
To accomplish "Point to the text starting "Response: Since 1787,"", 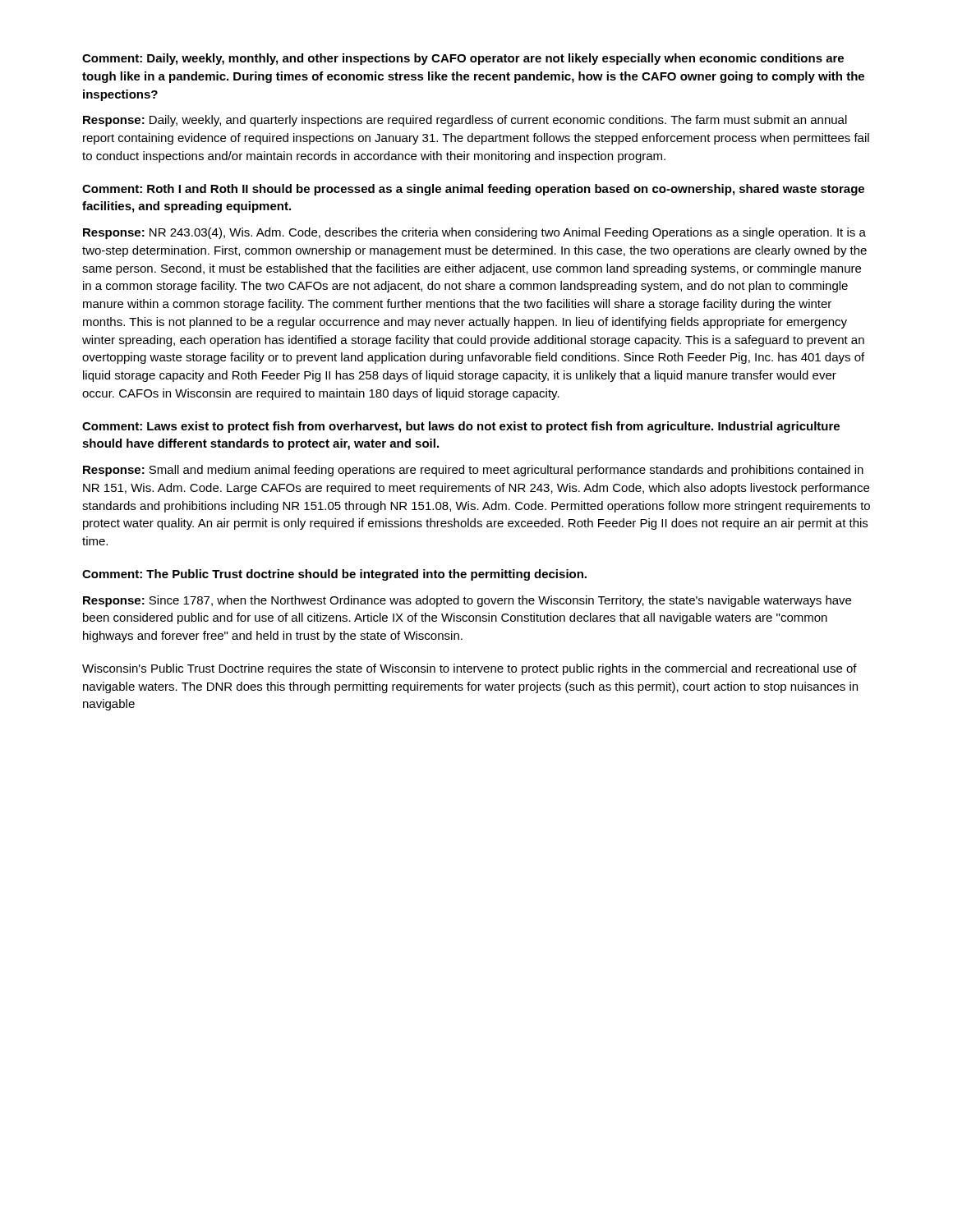I will pyautogui.click(x=467, y=617).
